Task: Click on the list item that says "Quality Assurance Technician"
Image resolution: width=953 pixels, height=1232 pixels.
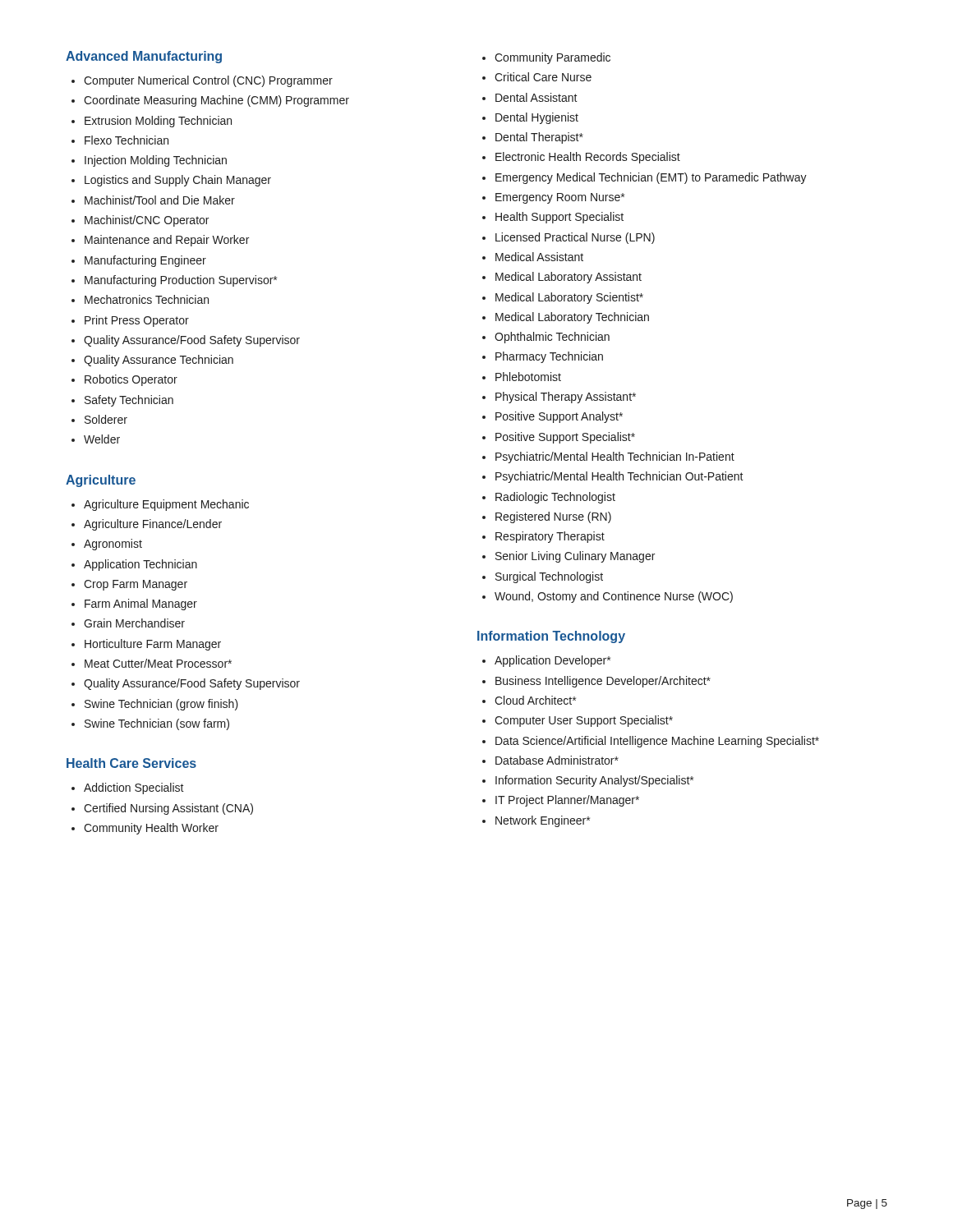Action: pyautogui.click(x=159, y=361)
